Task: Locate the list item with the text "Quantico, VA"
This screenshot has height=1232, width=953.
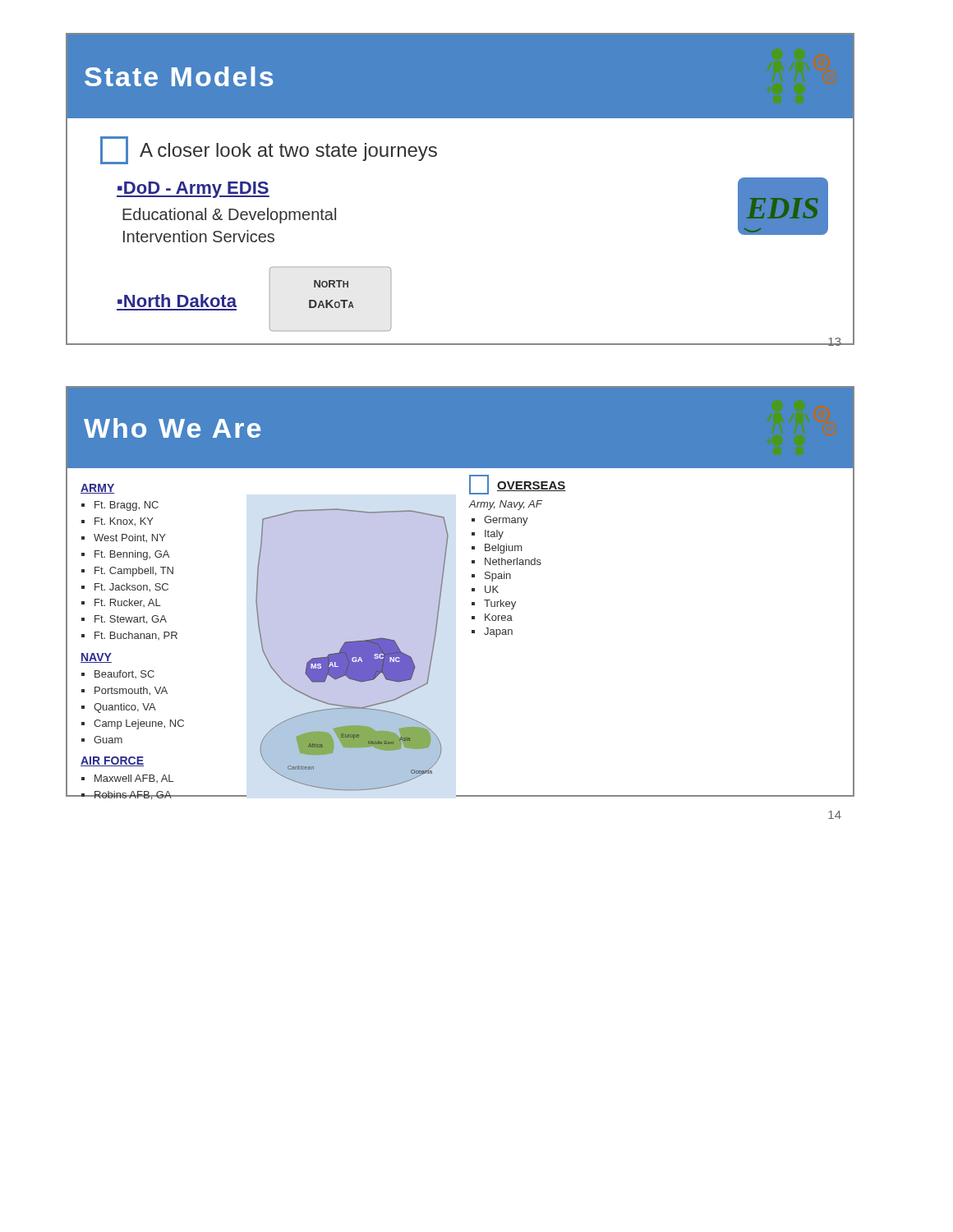Action: 125,707
